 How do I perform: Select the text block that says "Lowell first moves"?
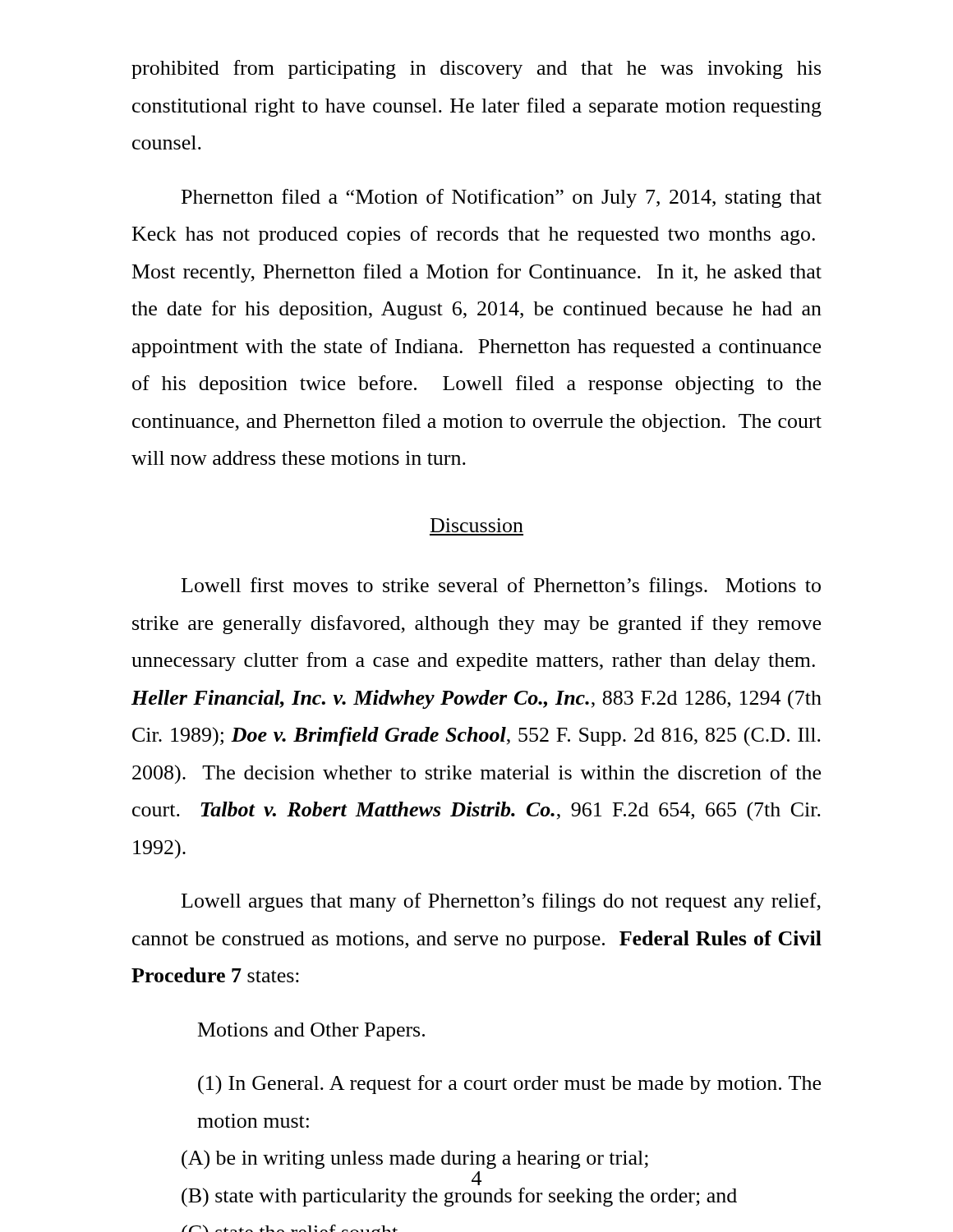click(476, 716)
